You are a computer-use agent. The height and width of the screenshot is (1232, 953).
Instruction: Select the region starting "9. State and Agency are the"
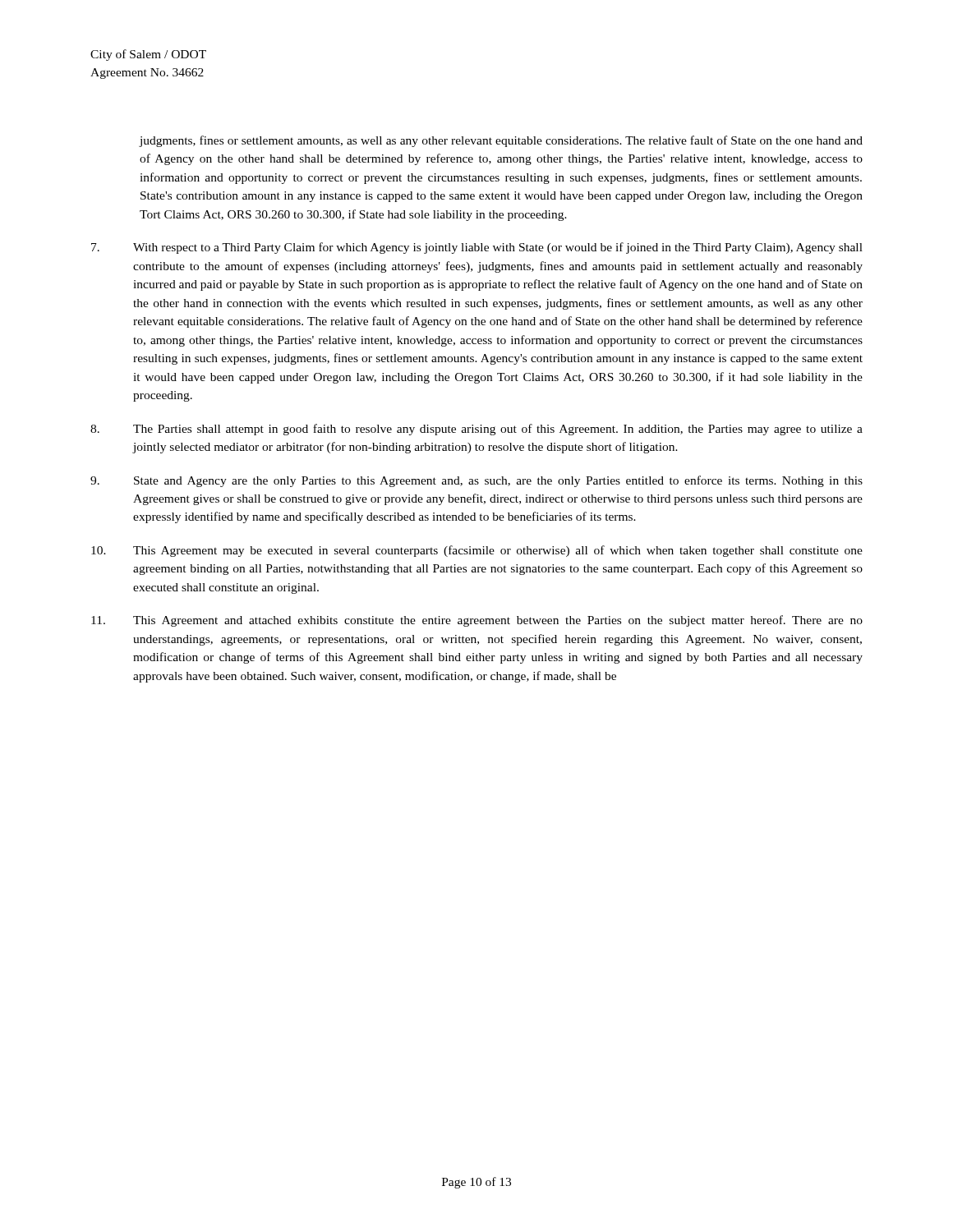click(476, 499)
